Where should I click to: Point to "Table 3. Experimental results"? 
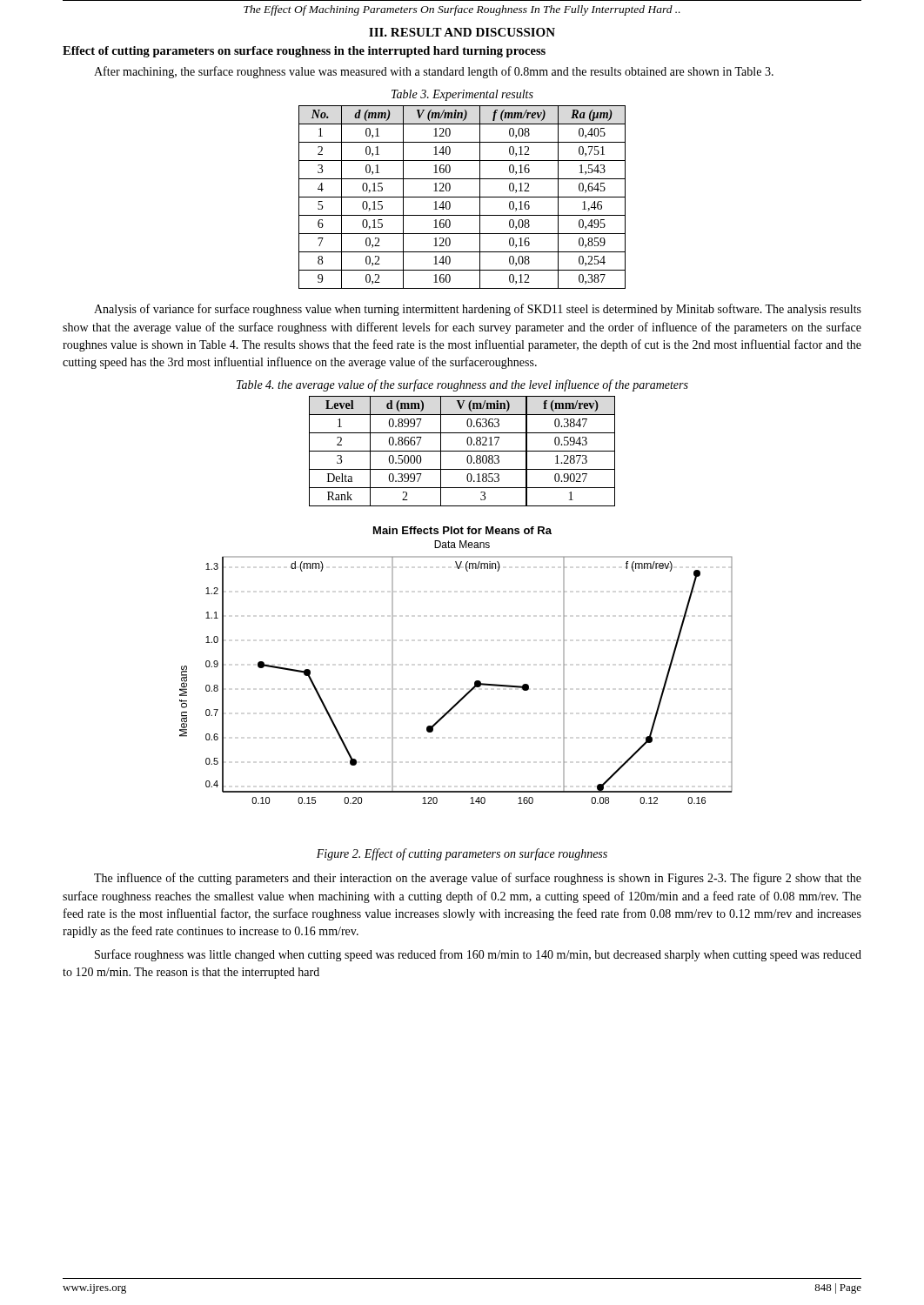tap(462, 95)
